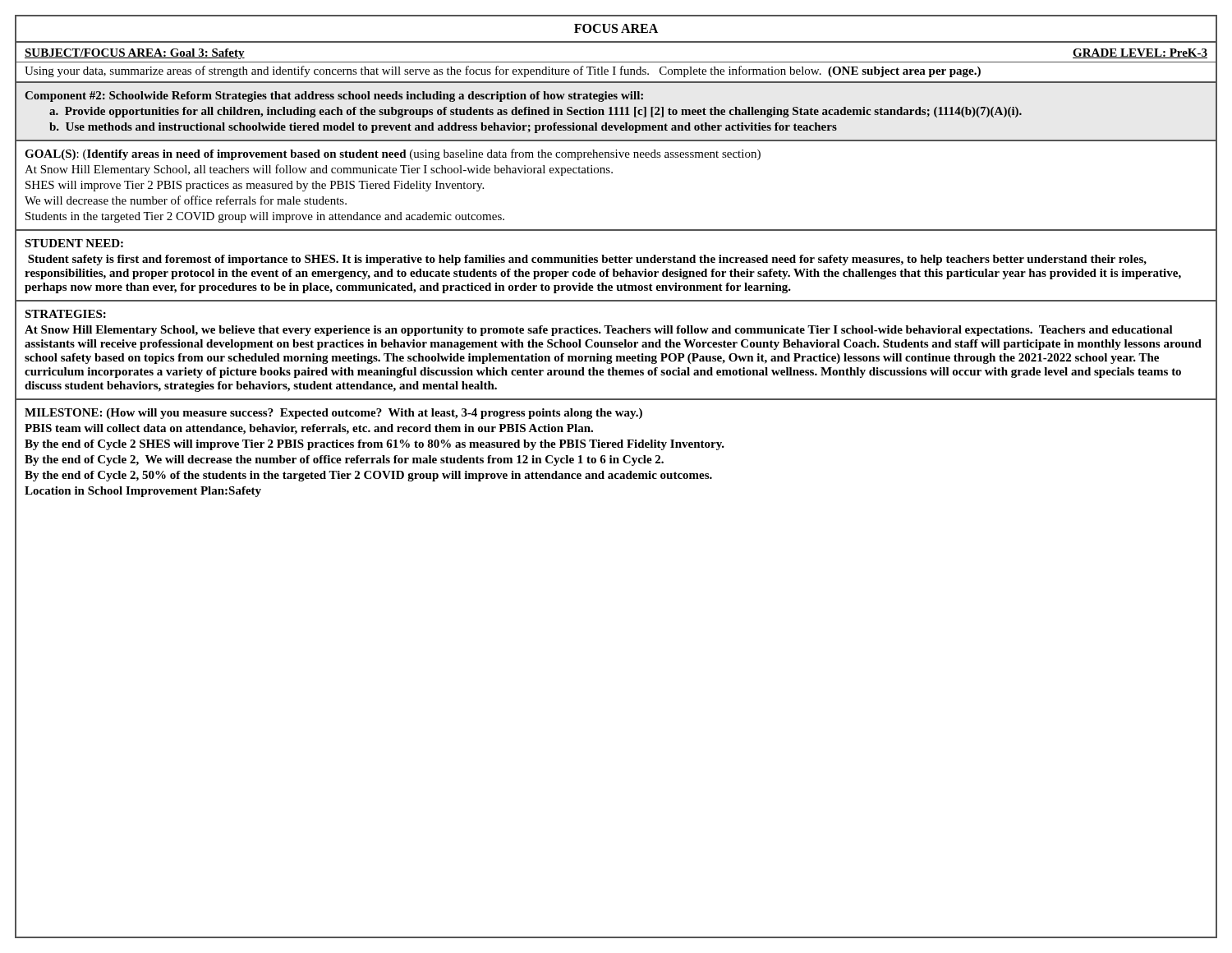Navigate to the text starting "FOCUS AREA"

point(616,28)
